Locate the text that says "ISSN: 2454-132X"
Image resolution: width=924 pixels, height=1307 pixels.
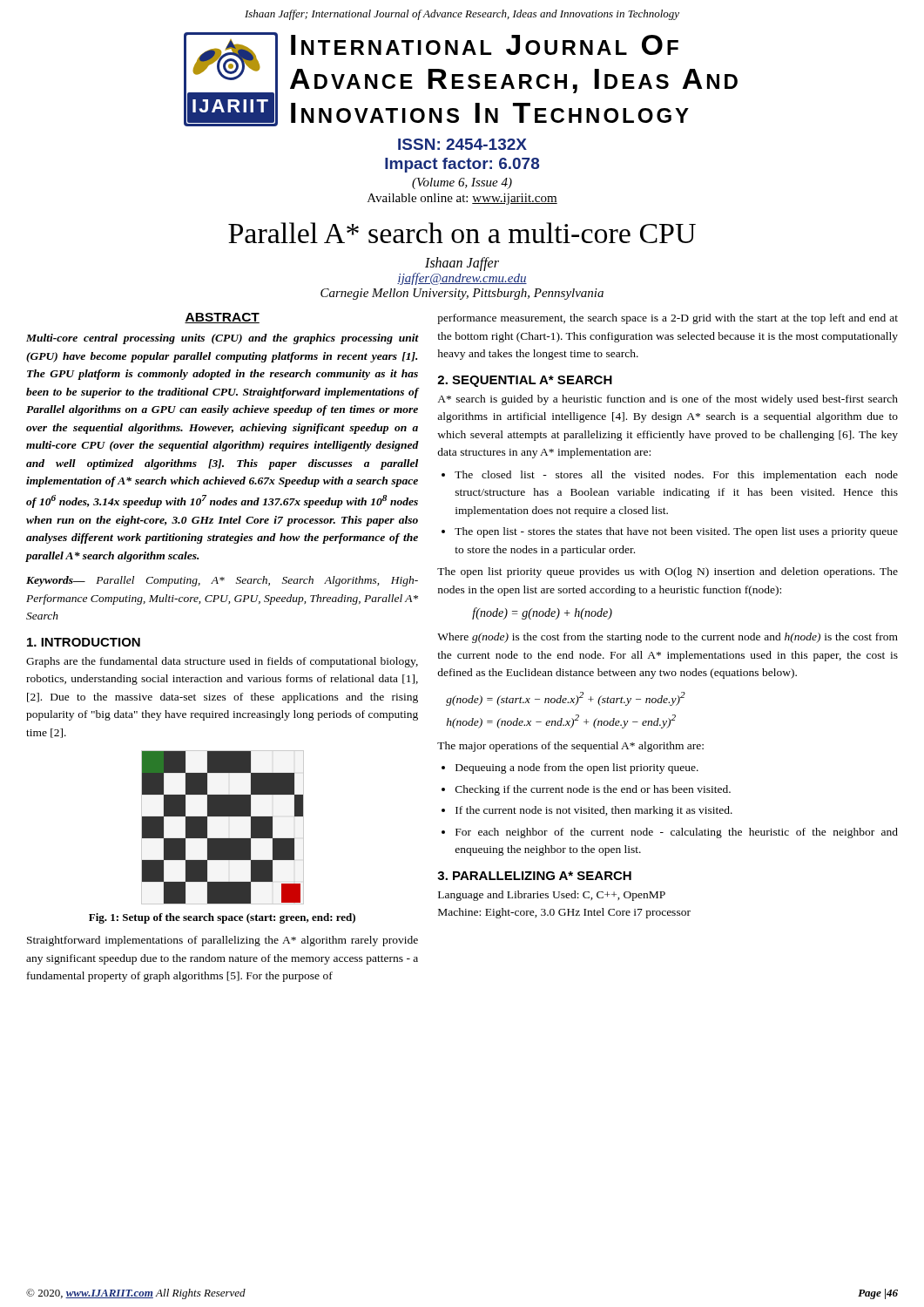tap(462, 144)
